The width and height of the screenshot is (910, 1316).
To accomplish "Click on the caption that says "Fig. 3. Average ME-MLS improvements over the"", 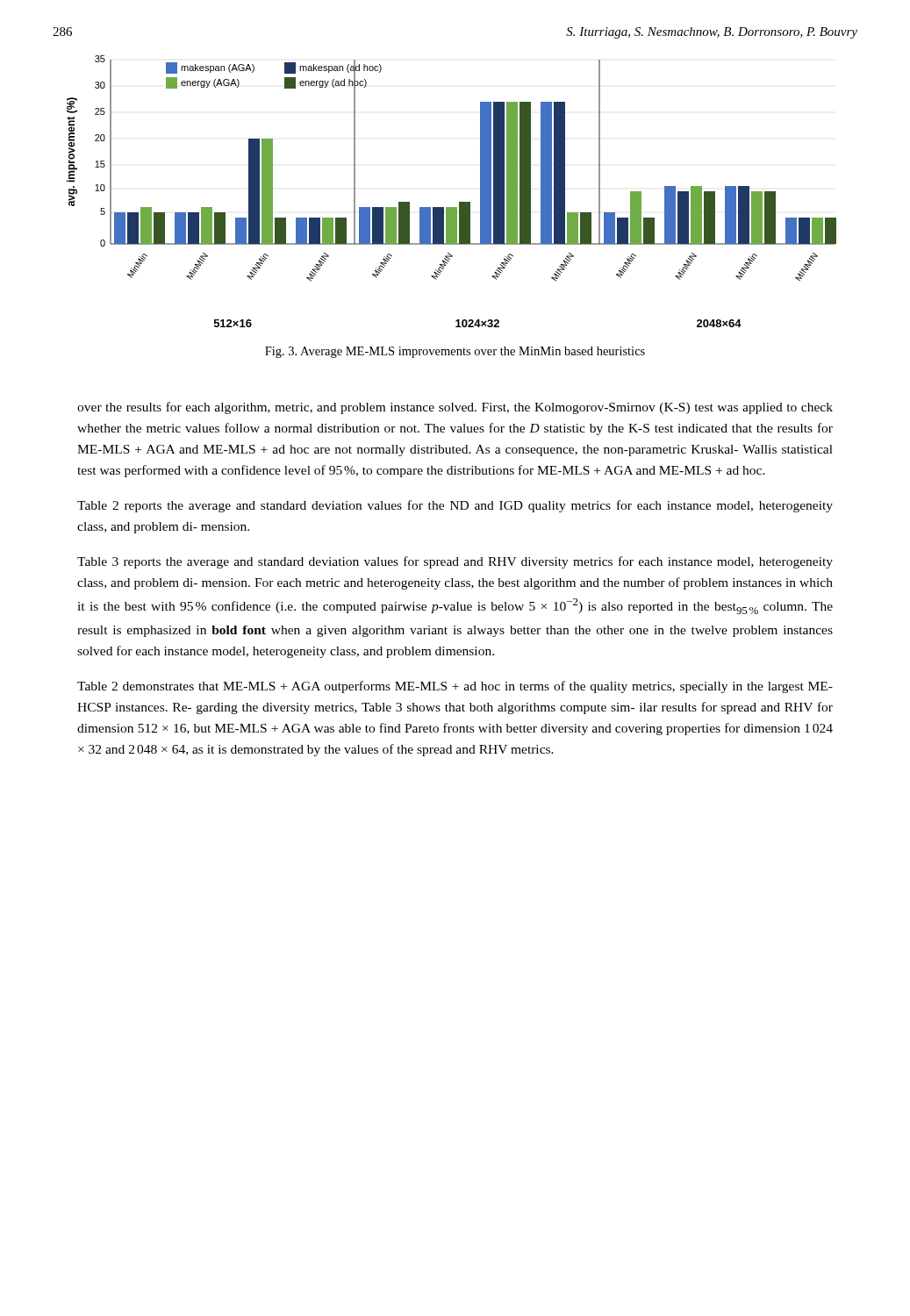I will coord(455,351).
